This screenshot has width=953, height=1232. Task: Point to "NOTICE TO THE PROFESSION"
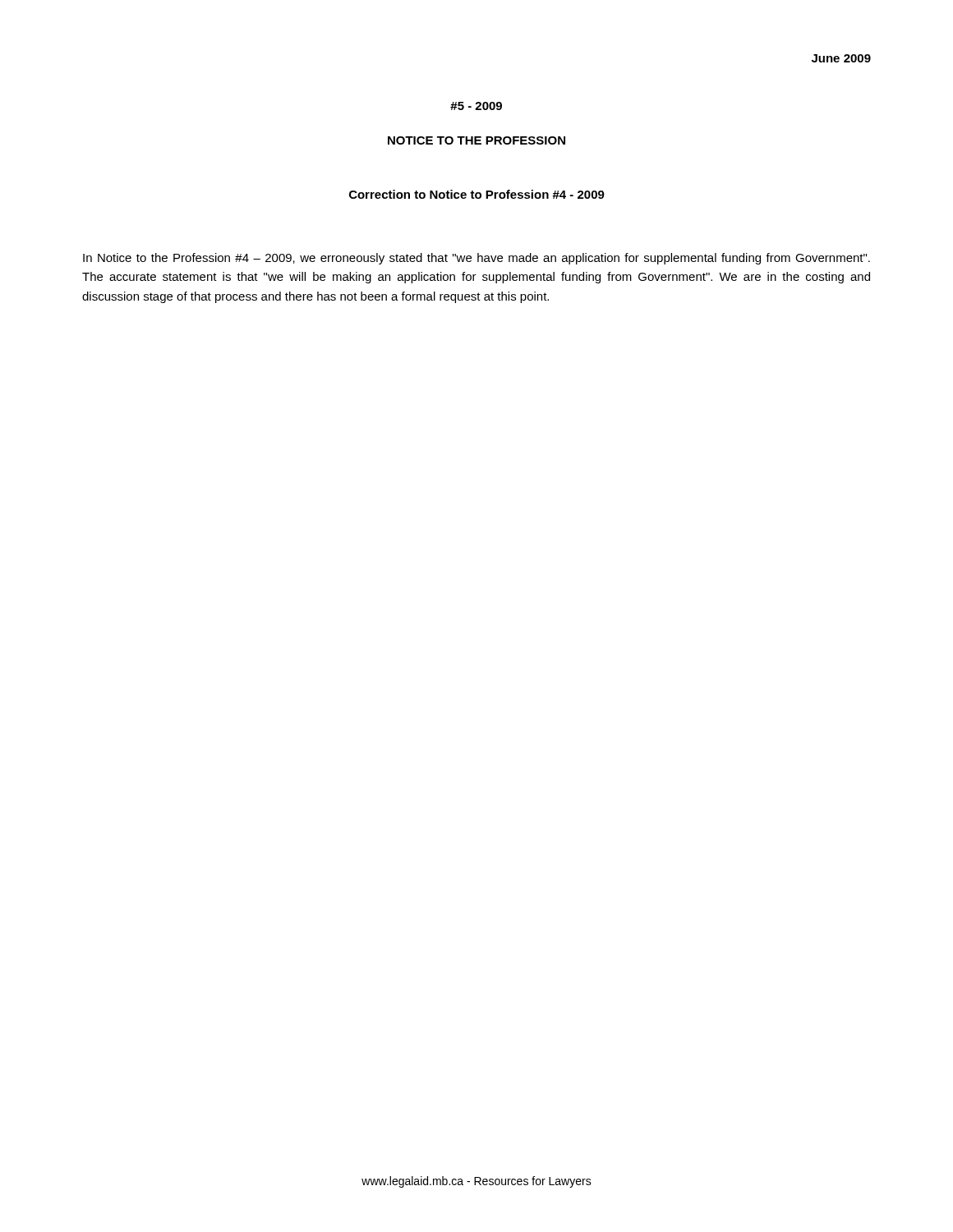click(476, 140)
